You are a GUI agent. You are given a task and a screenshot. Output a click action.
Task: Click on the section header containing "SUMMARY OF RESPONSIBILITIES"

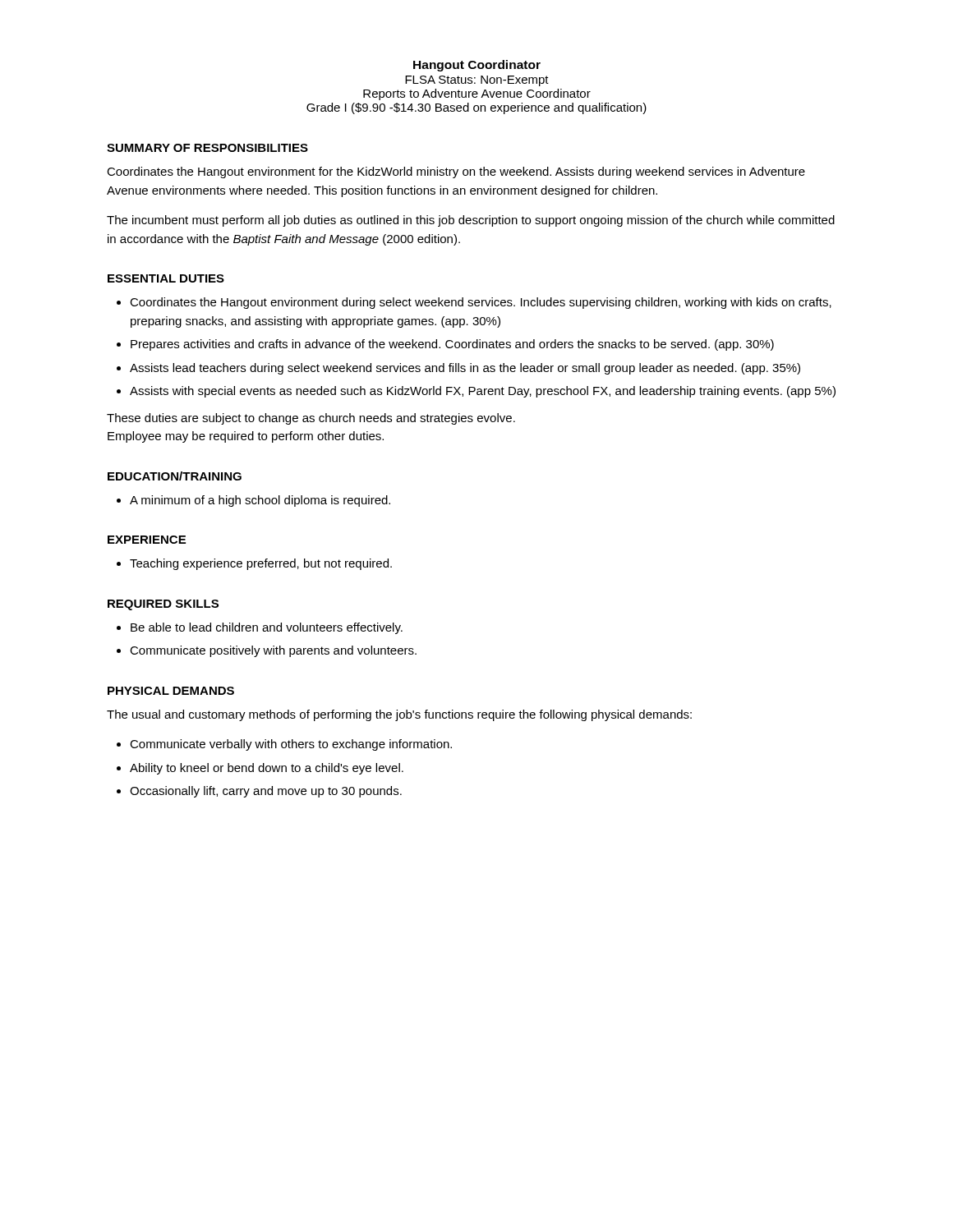point(207,147)
